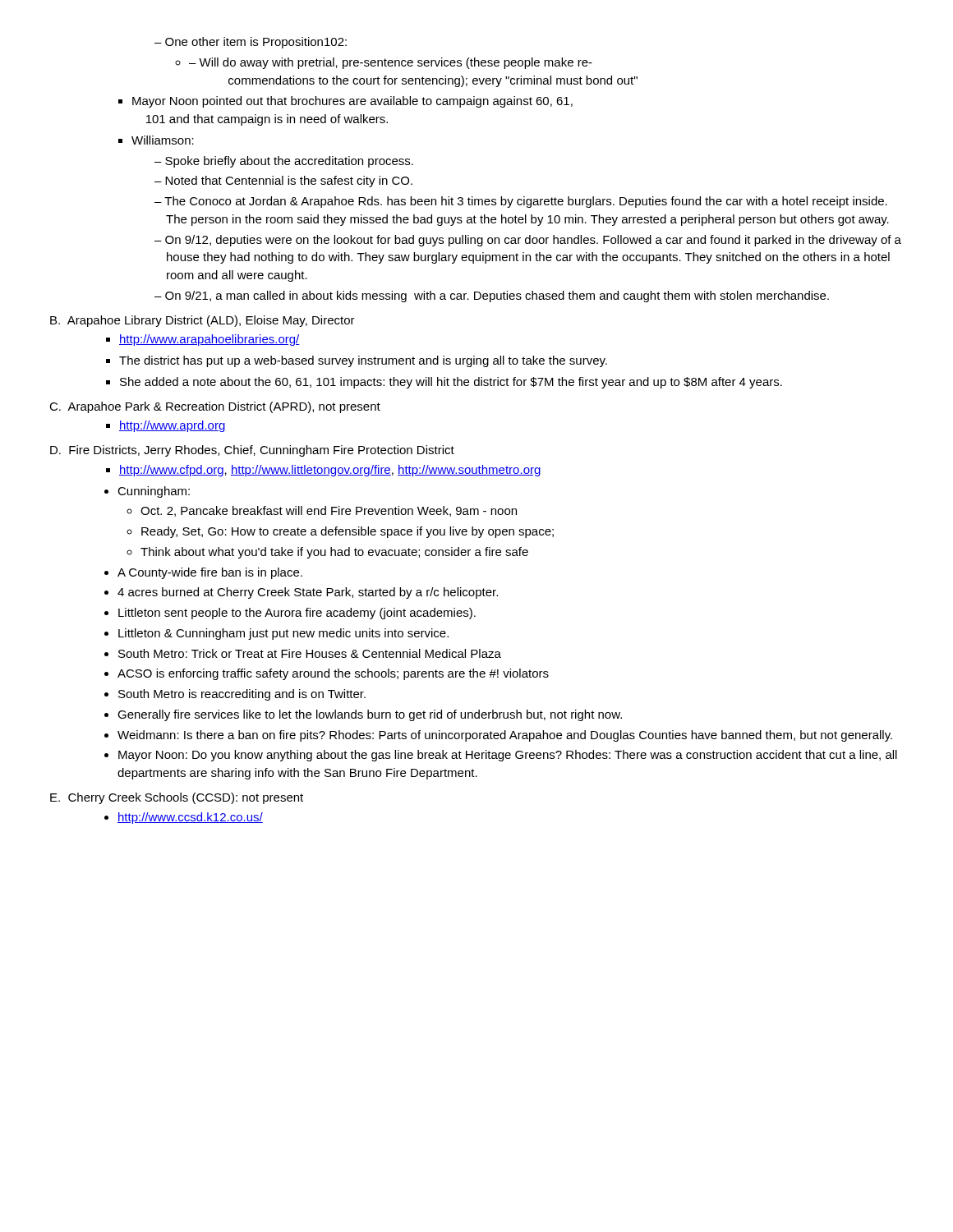953x1232 pixels.
Task: Navigate to the element starting "http://www.cfpd.org, http://www.littletongov.org/fire, http://www.southmetro.org"
Action: [x=330, y=469]
